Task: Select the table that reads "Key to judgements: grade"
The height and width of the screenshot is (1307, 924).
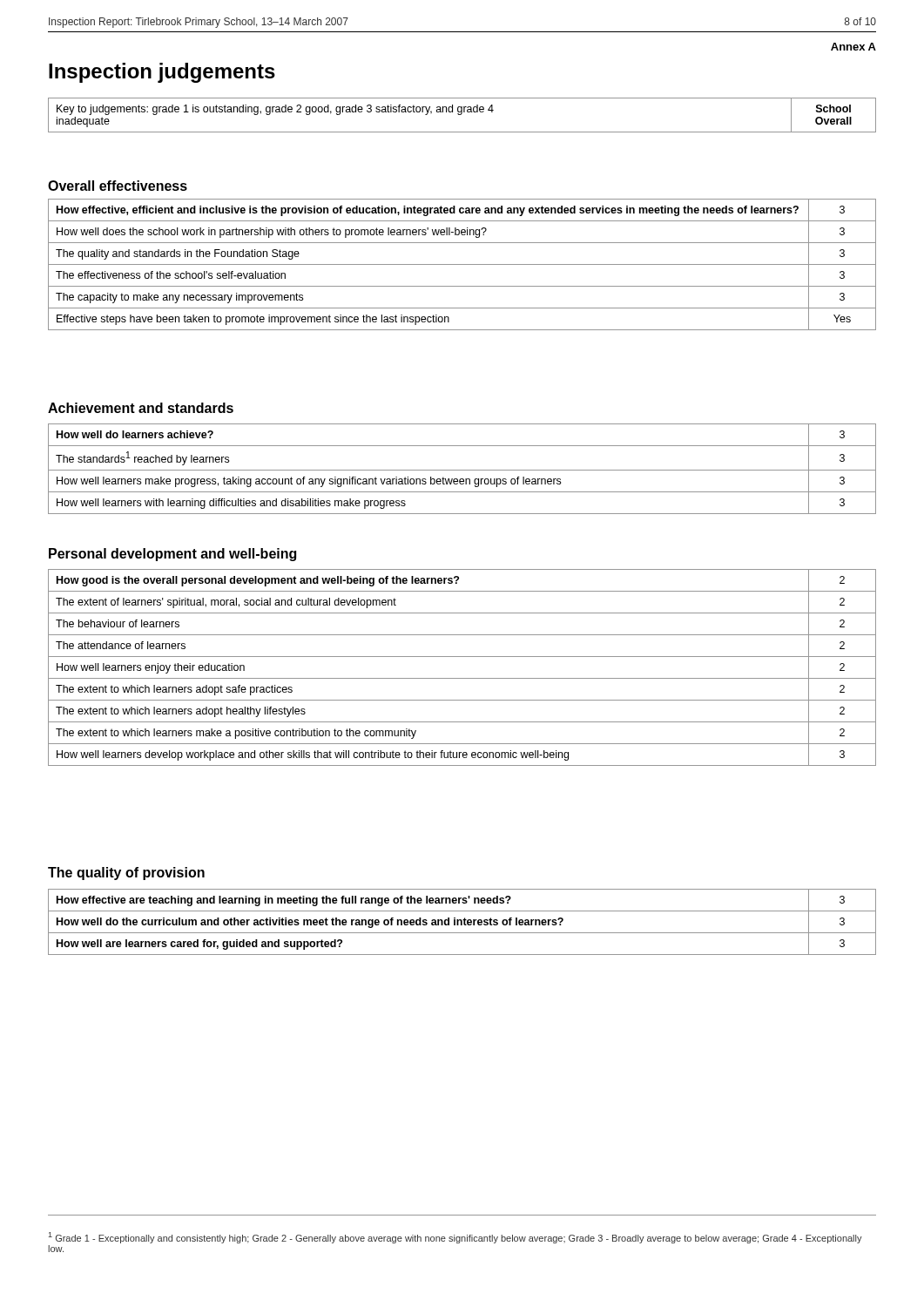Action: (462, 115)
